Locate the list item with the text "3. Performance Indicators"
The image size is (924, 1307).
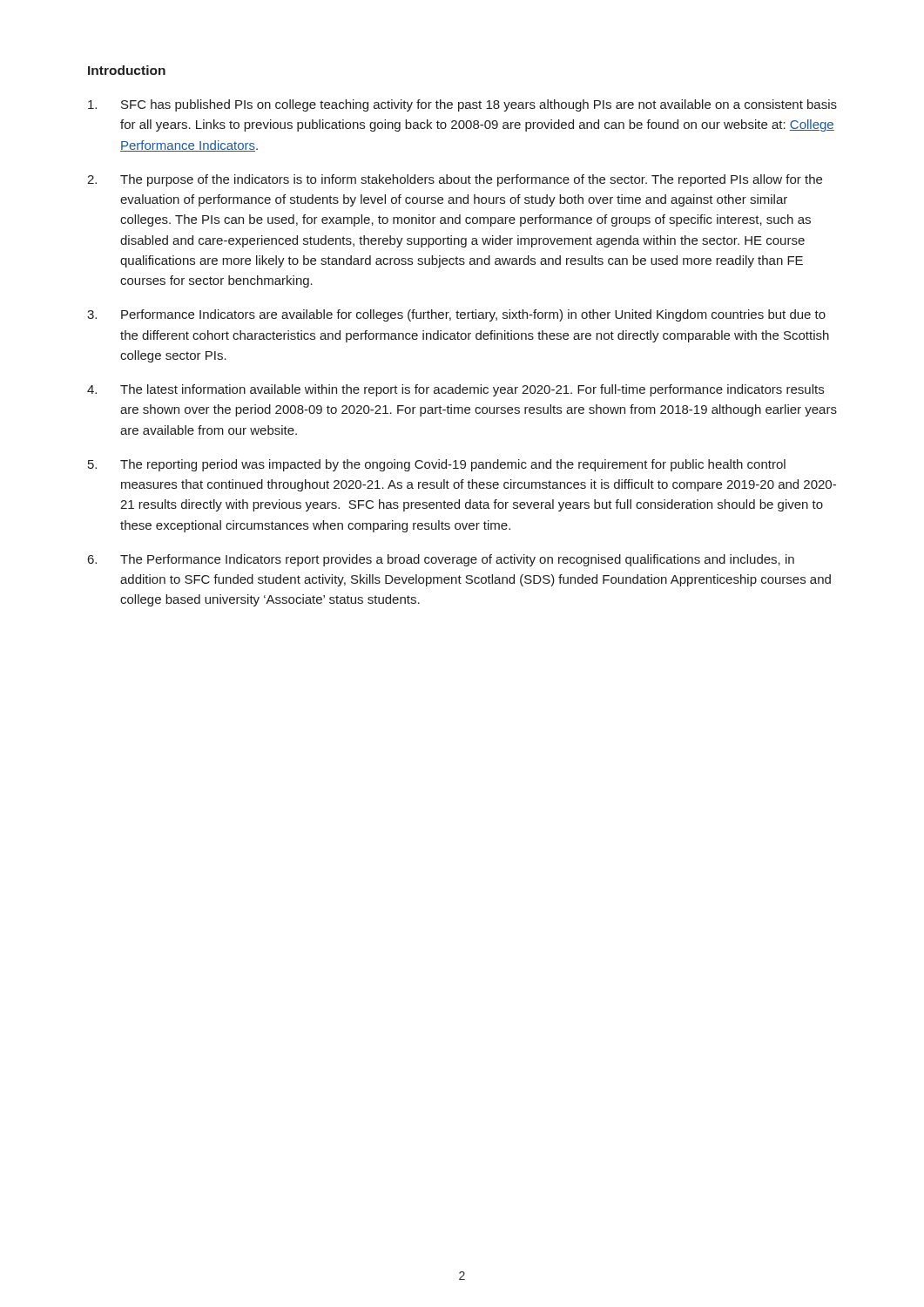[x=462, y=335]
